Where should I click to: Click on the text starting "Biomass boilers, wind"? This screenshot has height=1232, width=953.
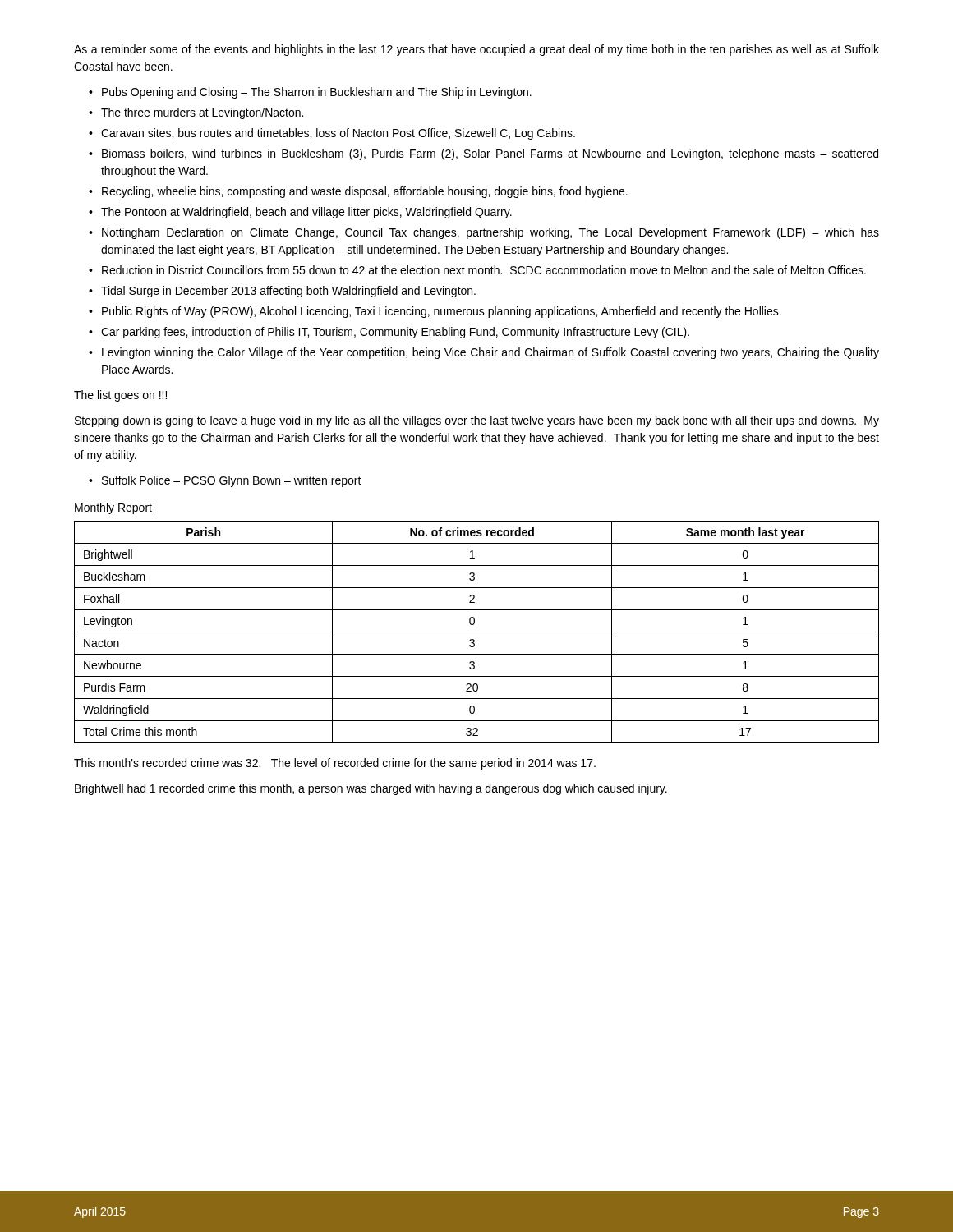490,163
